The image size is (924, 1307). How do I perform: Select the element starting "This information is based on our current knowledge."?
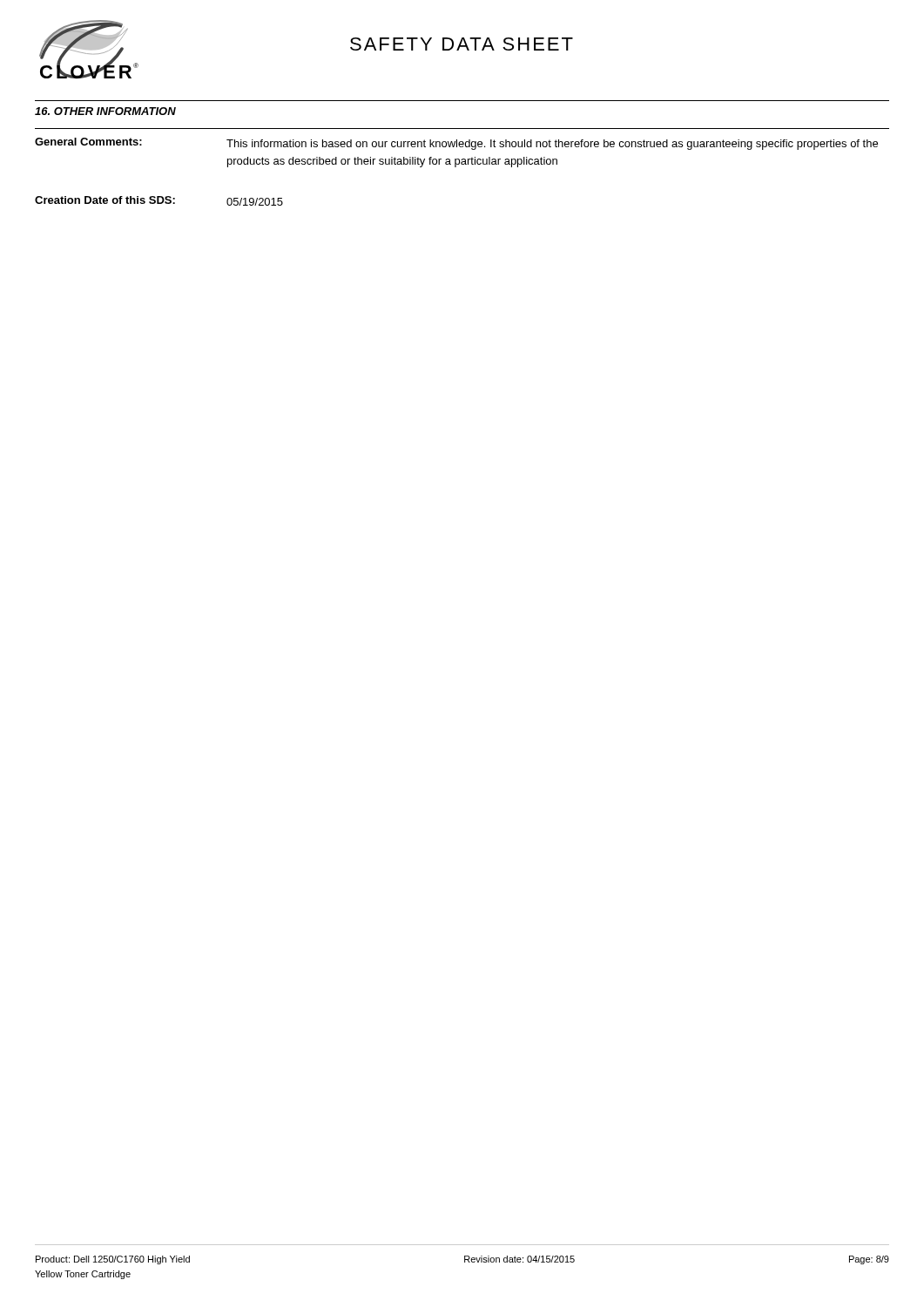click(x=552, y=152)
